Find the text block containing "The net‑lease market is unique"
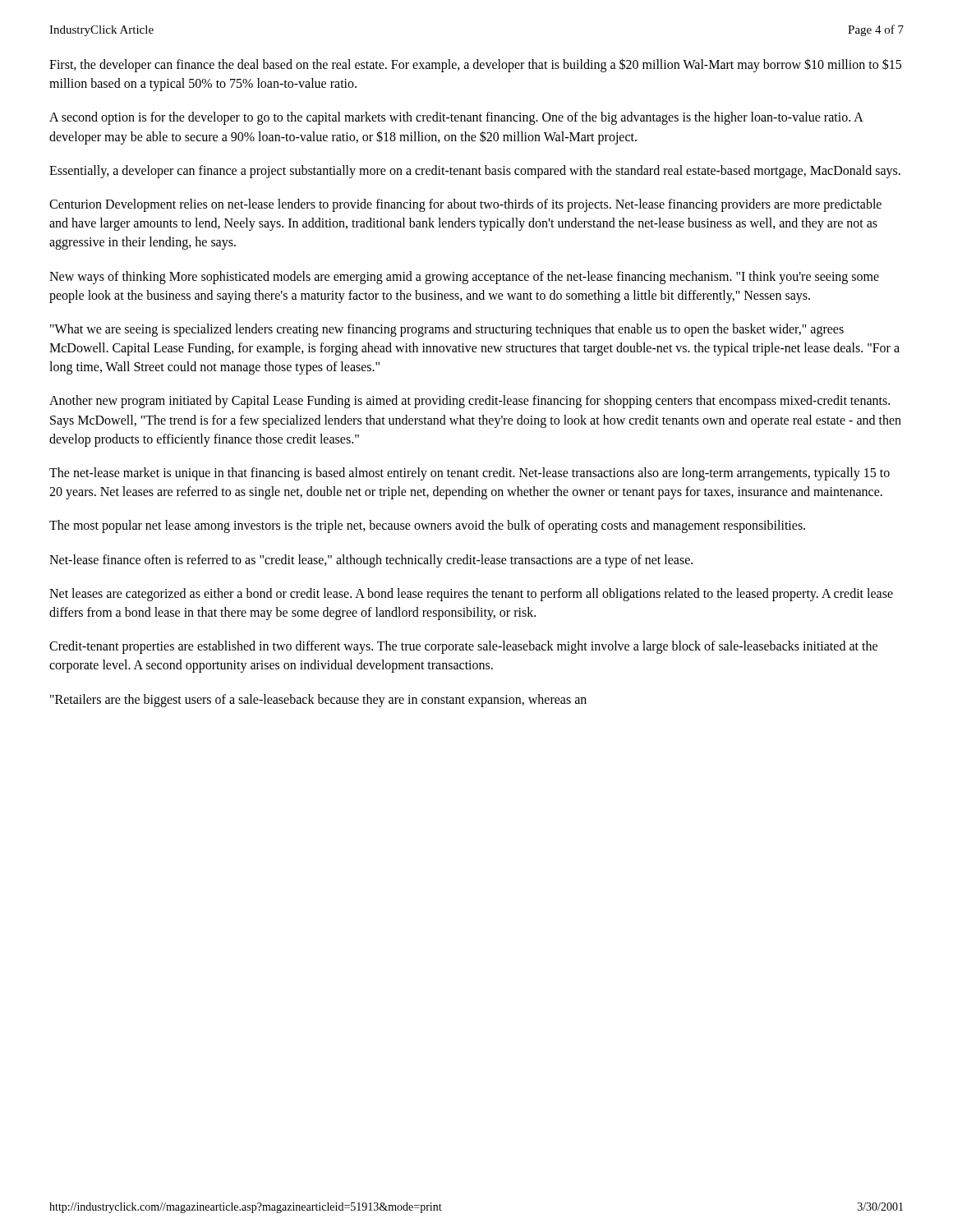This screenshot has height=1232, width=953. pyautogui.click(x=470, y=482)
